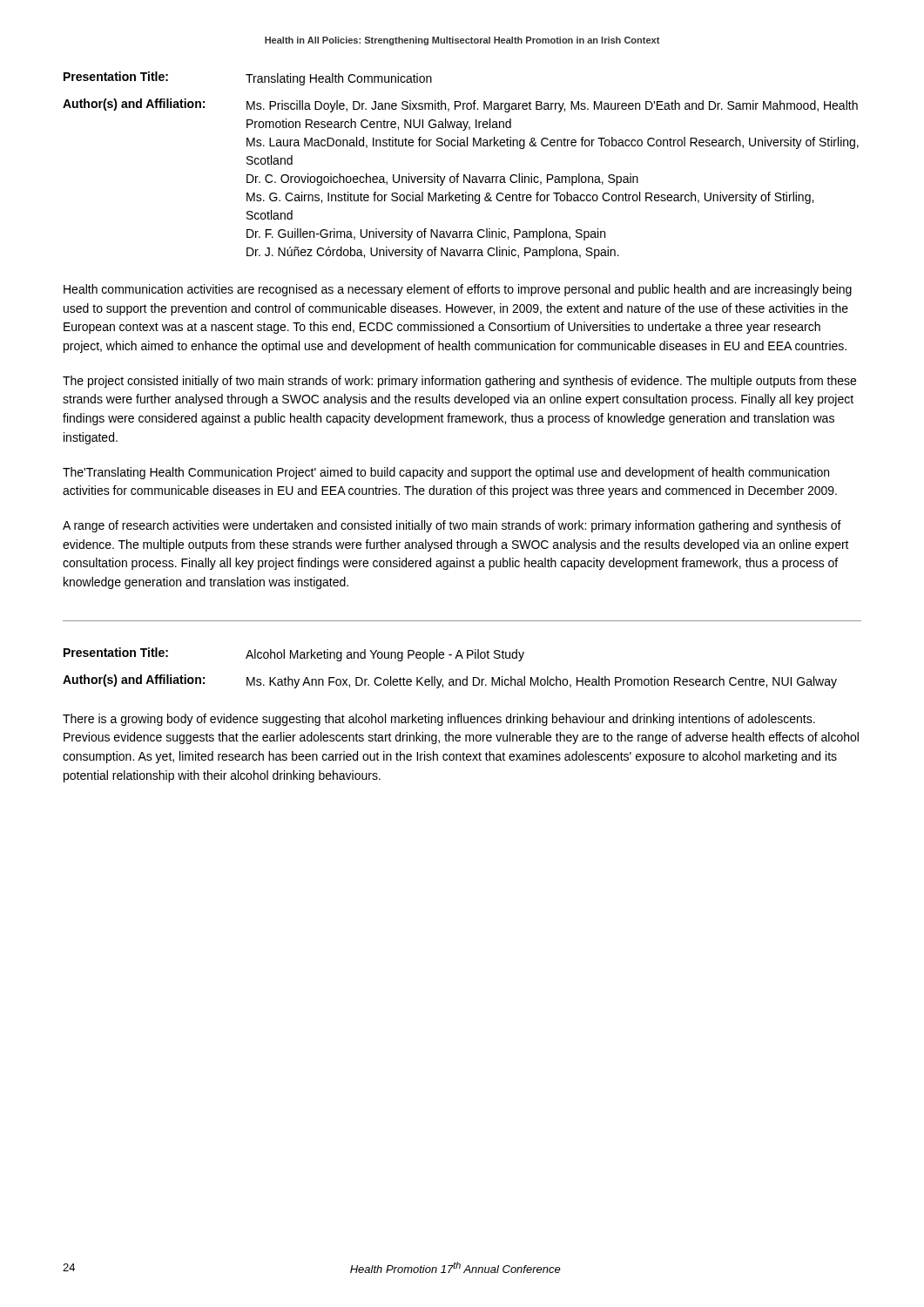Locate the element starting "Presentation Title: Translating Health"

coord(248,78)
